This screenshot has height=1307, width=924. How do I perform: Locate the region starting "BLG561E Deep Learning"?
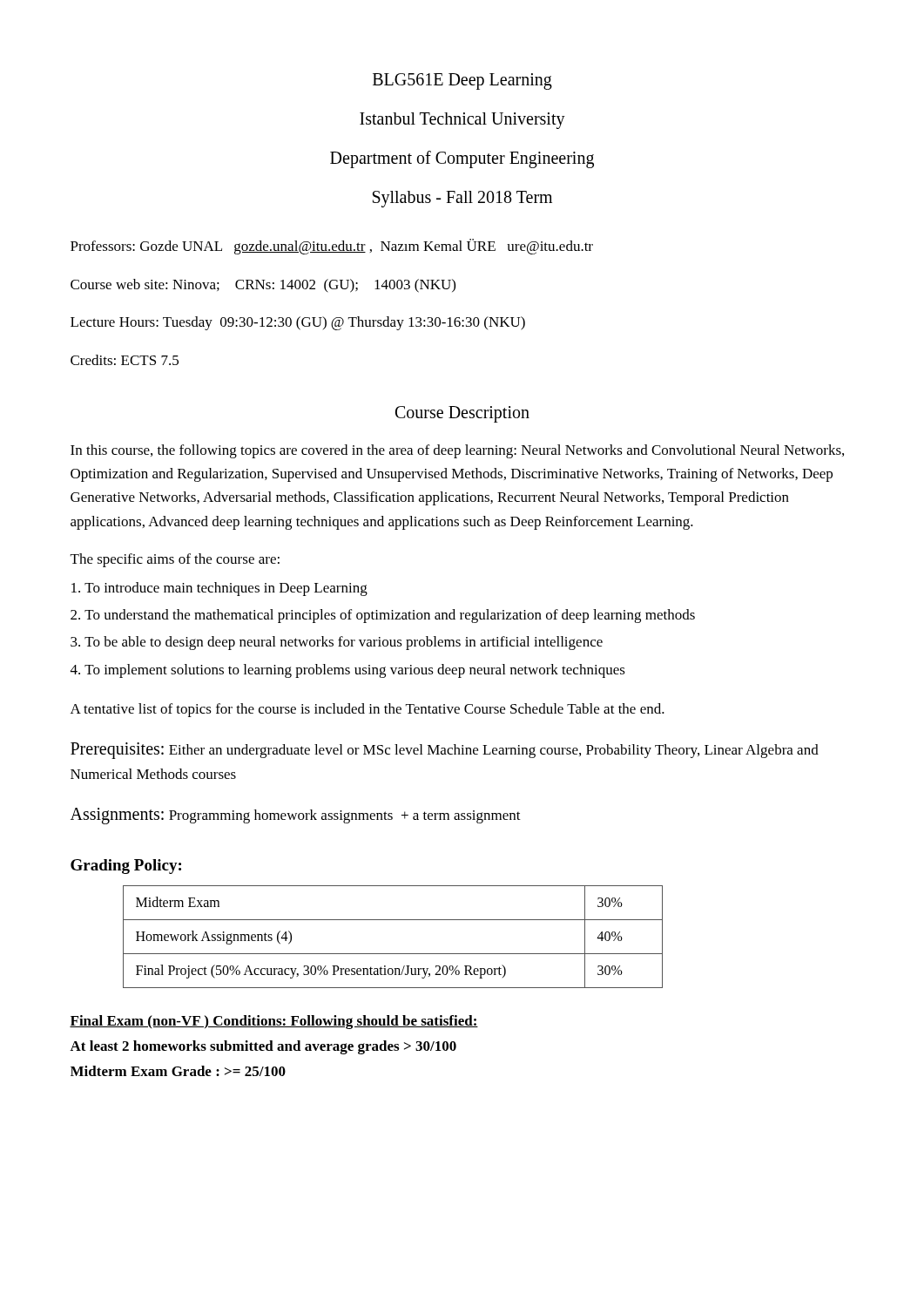[462, 79]
